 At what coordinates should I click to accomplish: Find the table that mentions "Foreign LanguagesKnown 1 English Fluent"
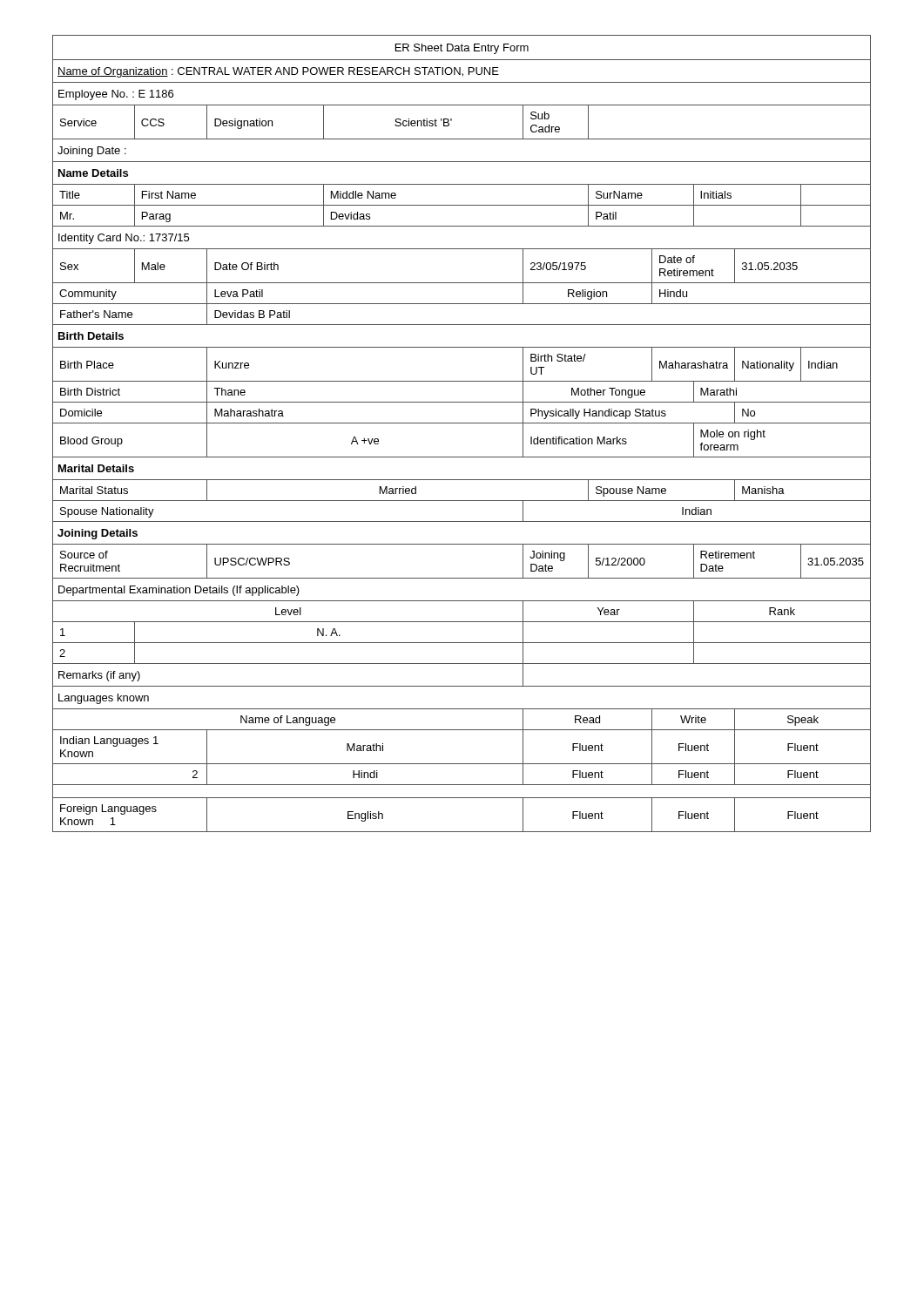pos(462,815)
